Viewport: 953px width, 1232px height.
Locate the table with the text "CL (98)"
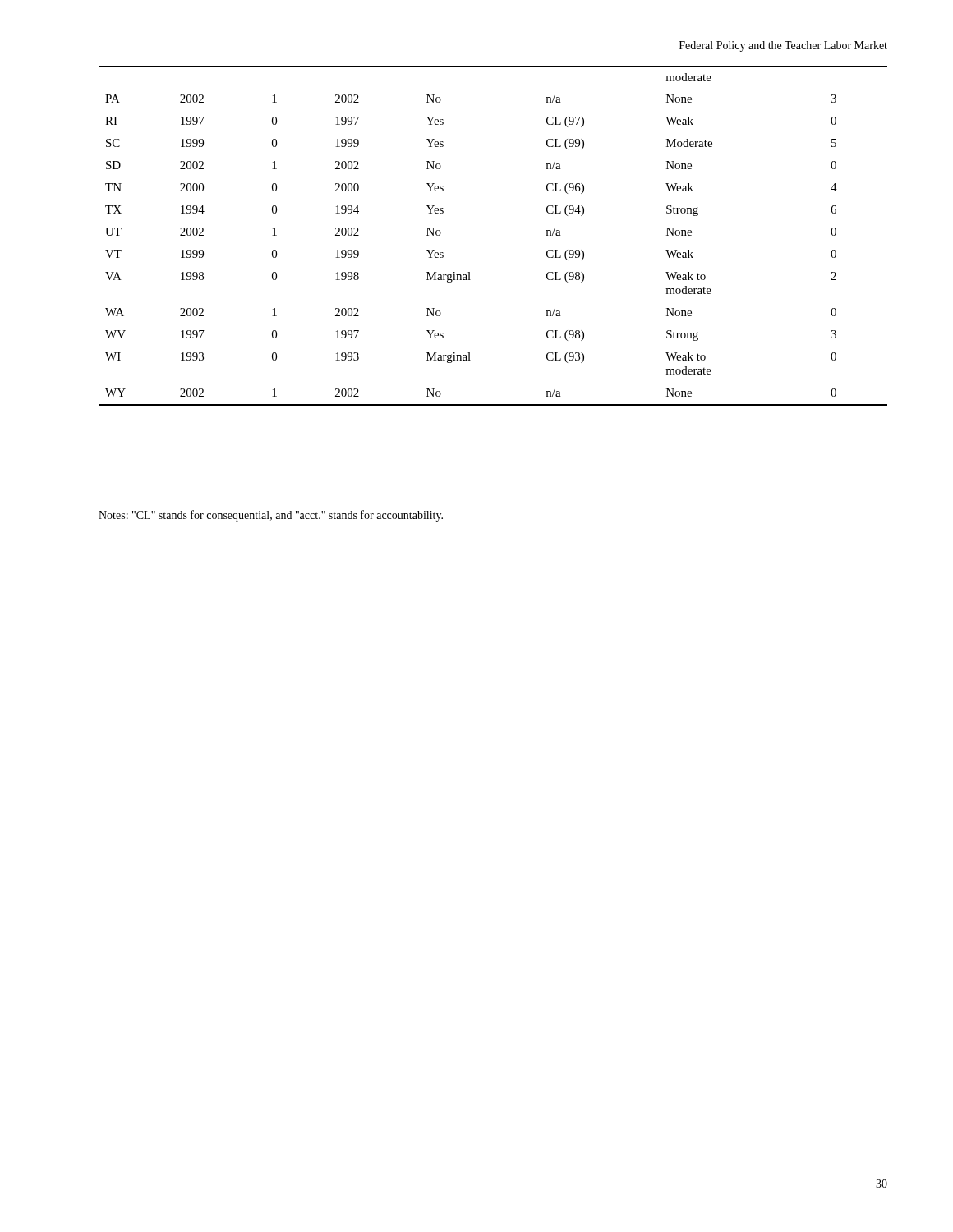(493, 236)
